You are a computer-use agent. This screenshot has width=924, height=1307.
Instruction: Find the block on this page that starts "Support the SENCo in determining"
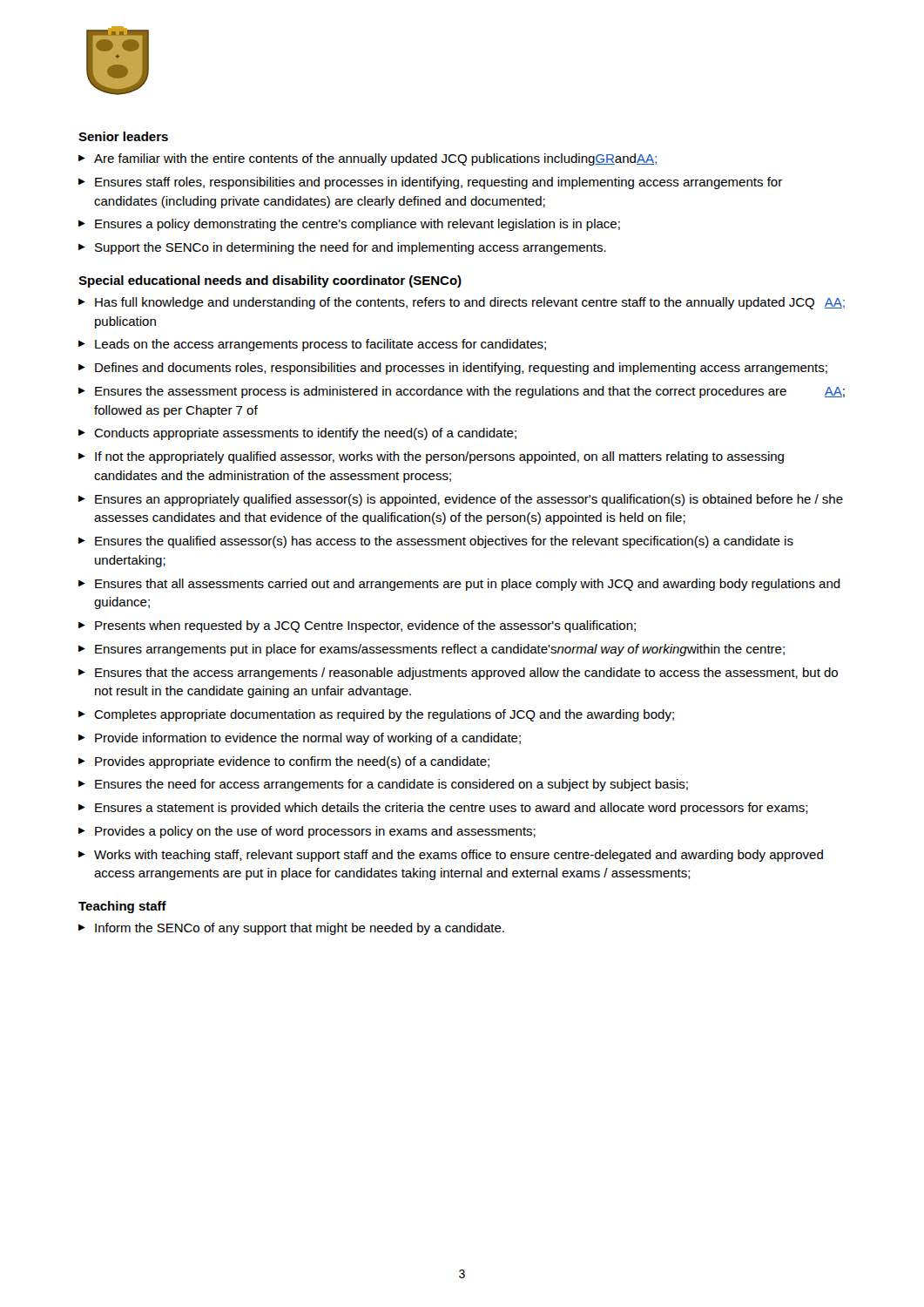pos(350,247)
